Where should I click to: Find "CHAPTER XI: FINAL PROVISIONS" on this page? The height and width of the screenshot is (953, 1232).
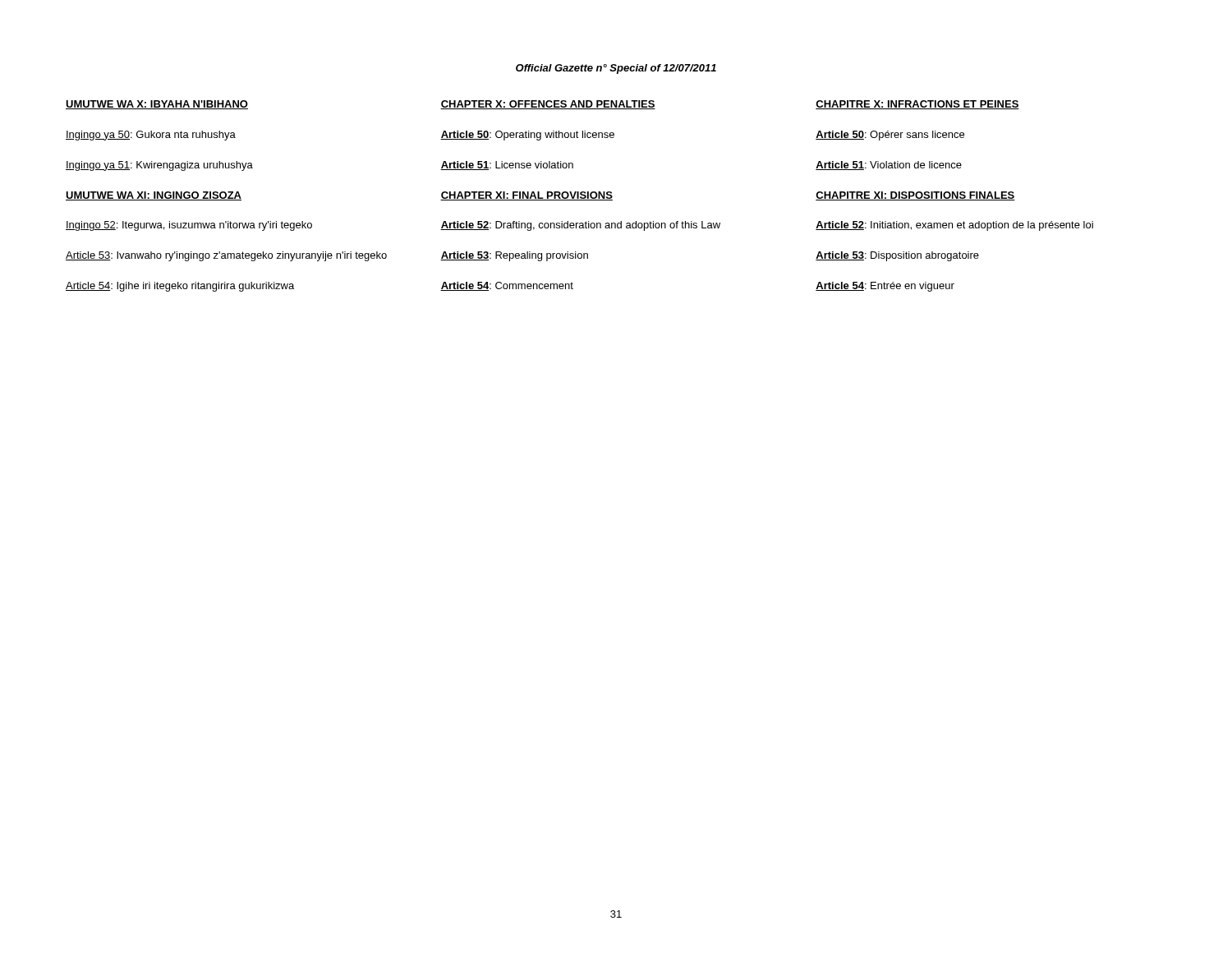[x=527, y=195]
